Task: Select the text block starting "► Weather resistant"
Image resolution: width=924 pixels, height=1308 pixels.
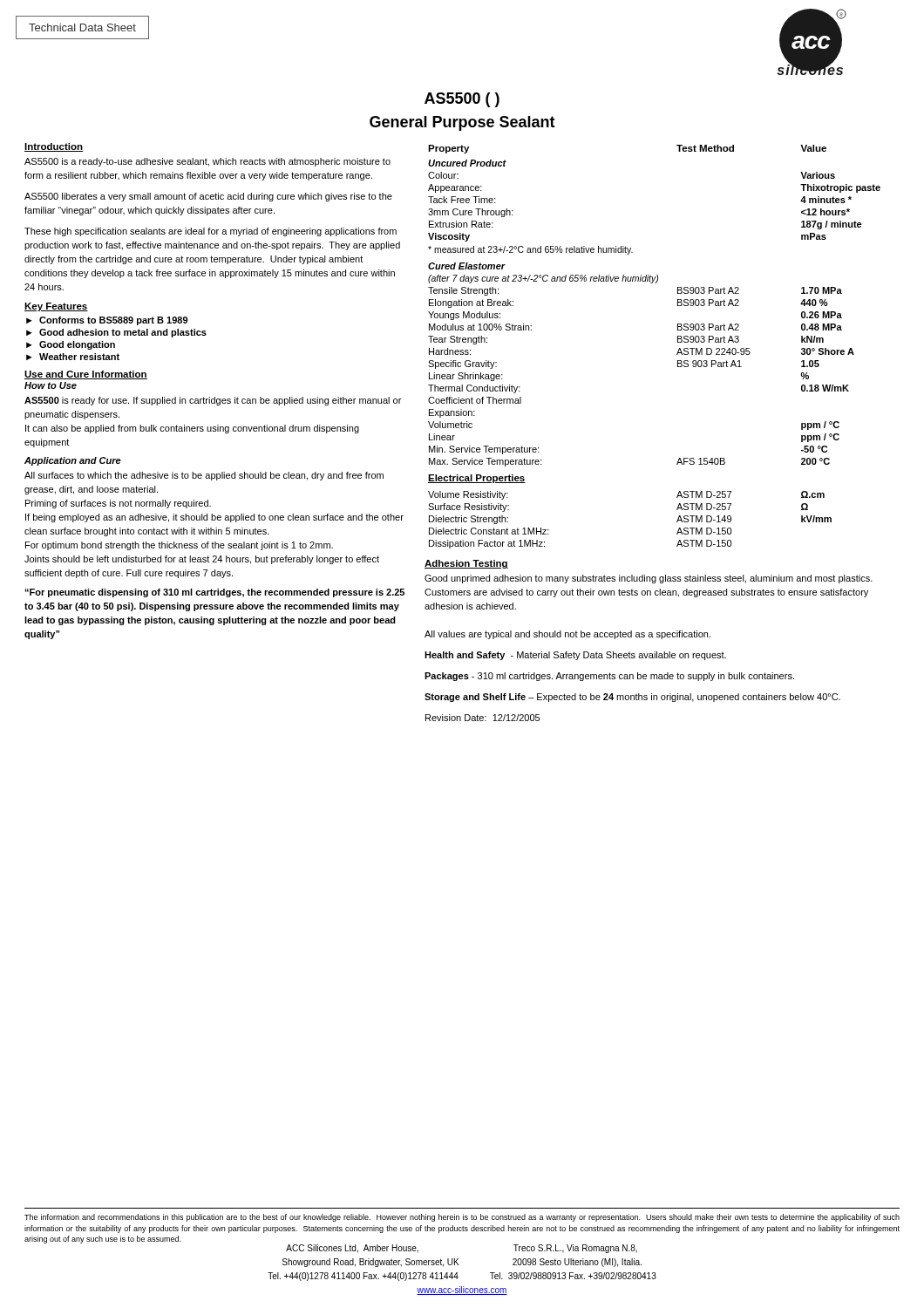Action: click(x=72, y=357)
